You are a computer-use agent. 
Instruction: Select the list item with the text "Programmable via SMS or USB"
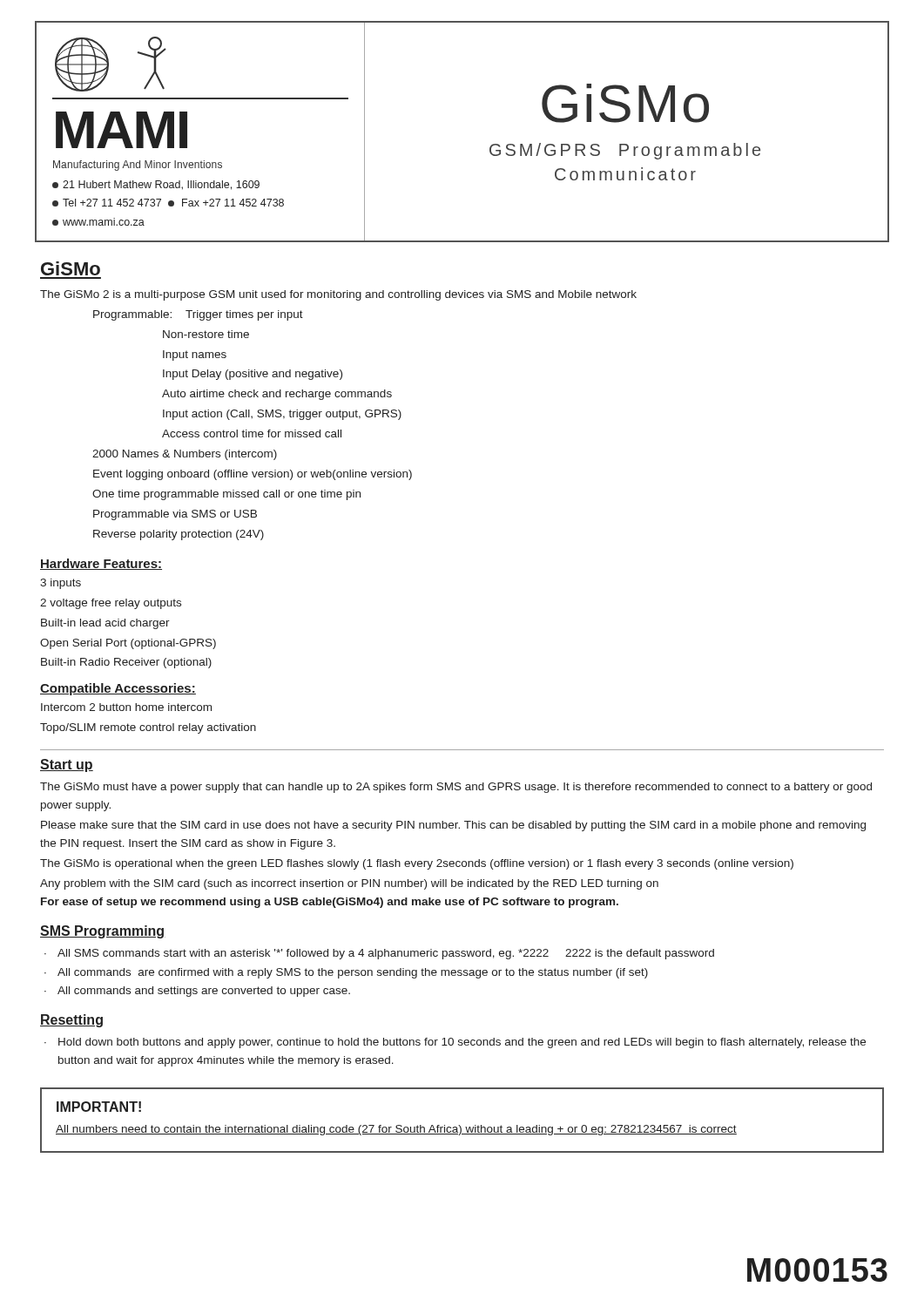tap(175, 514)
